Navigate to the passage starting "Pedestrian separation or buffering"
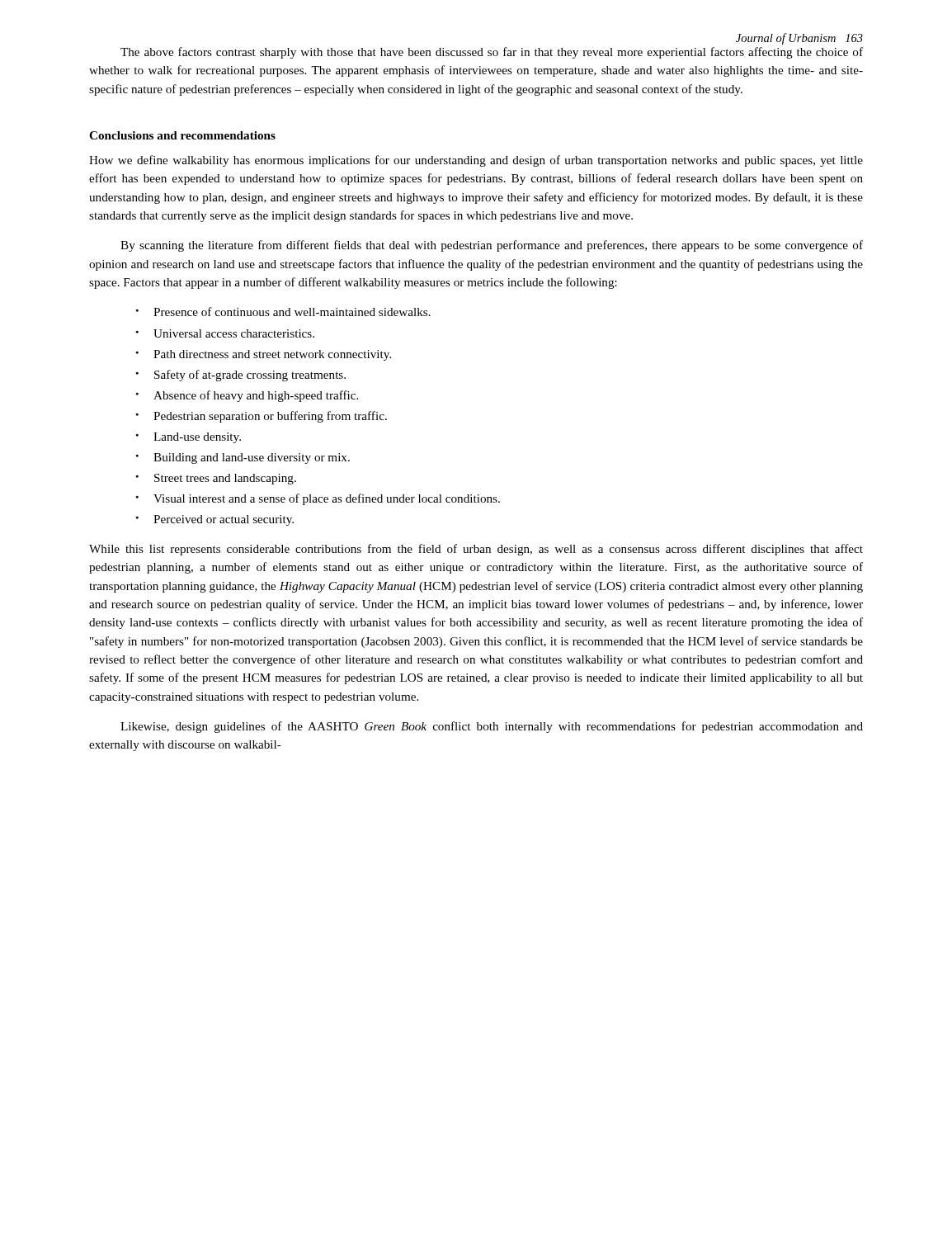This screenshot has height=1238, width=952. click(x=270, y=415)
